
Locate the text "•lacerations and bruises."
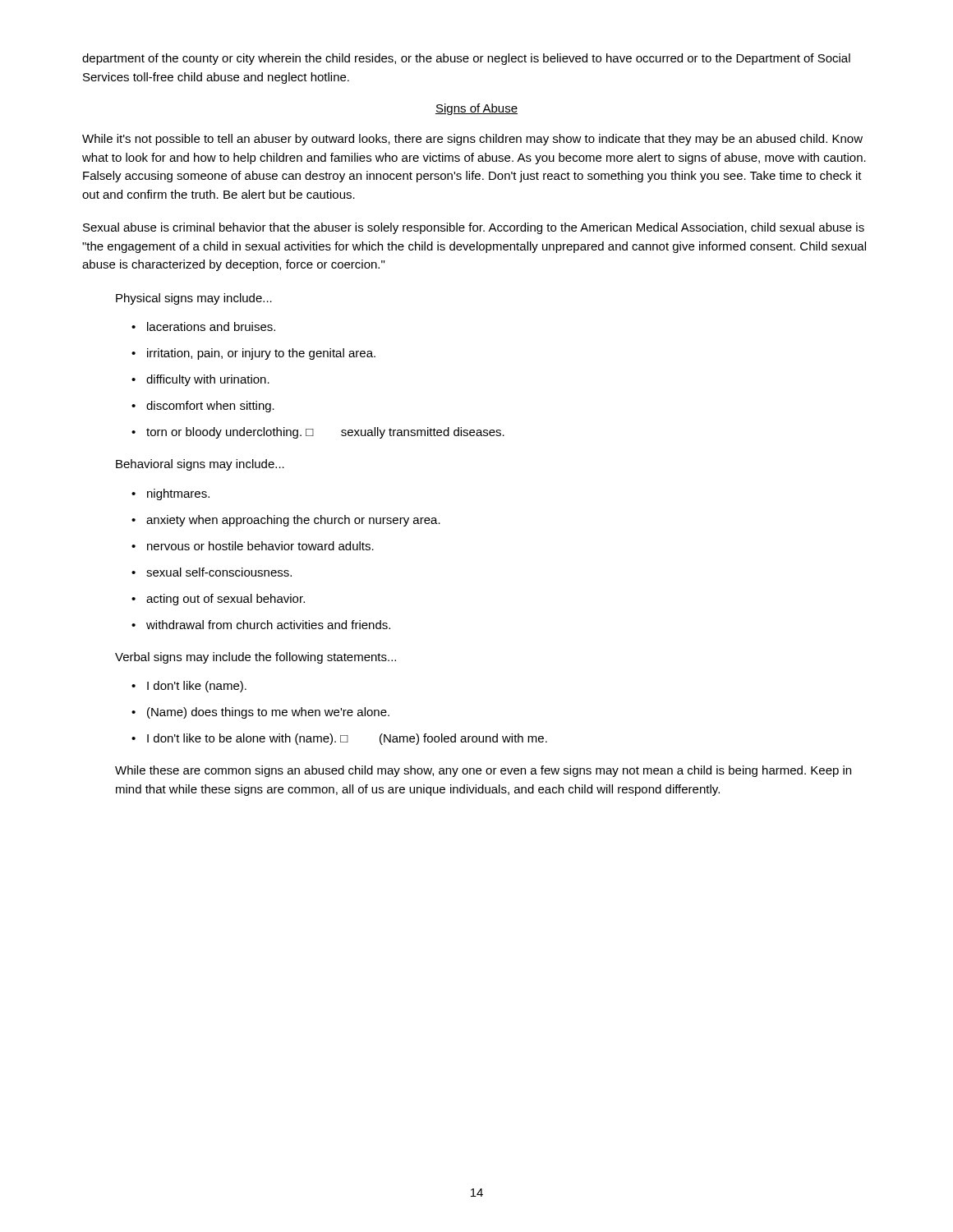coord(204,327)
